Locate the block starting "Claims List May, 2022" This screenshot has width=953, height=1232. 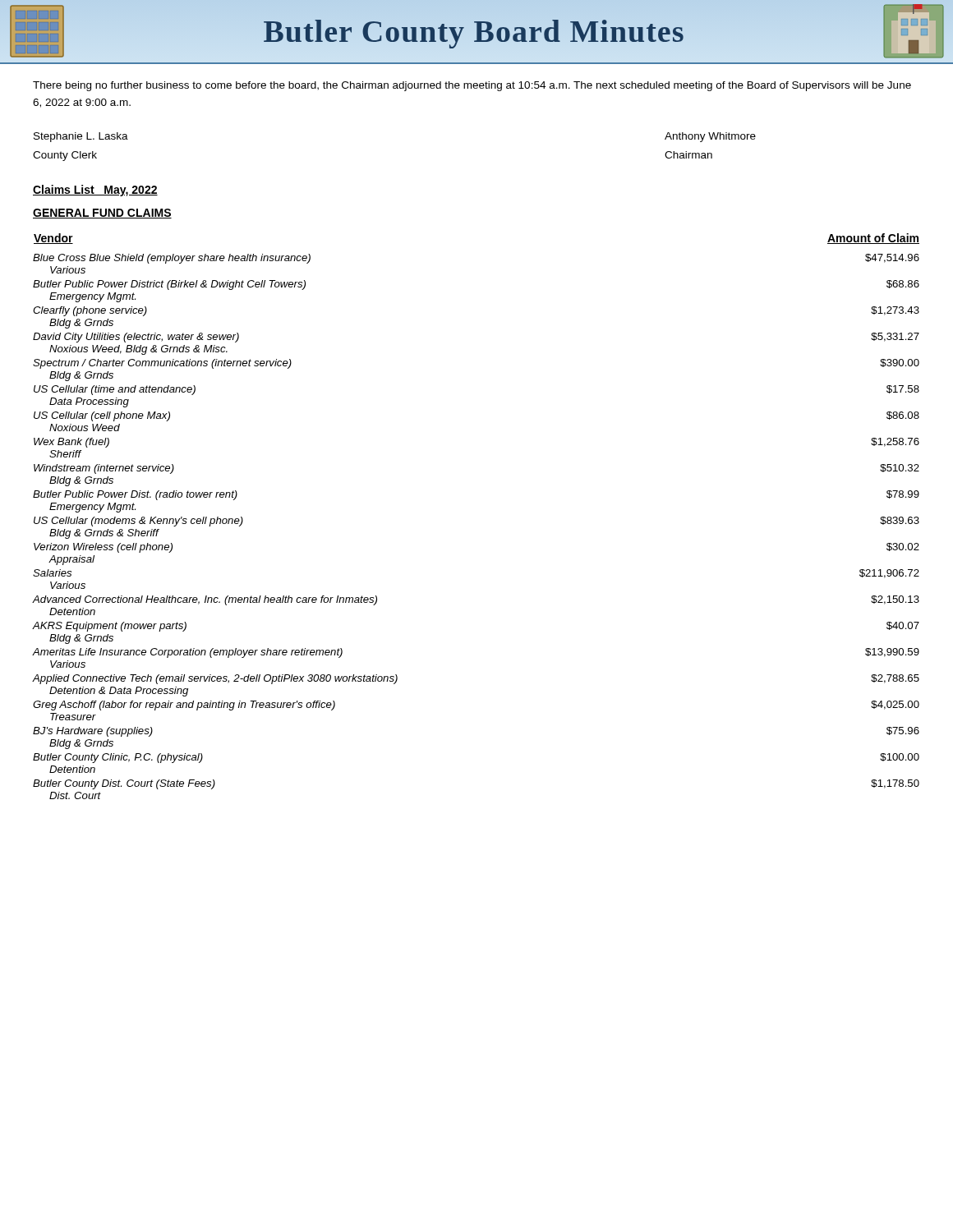coord(95,190)
